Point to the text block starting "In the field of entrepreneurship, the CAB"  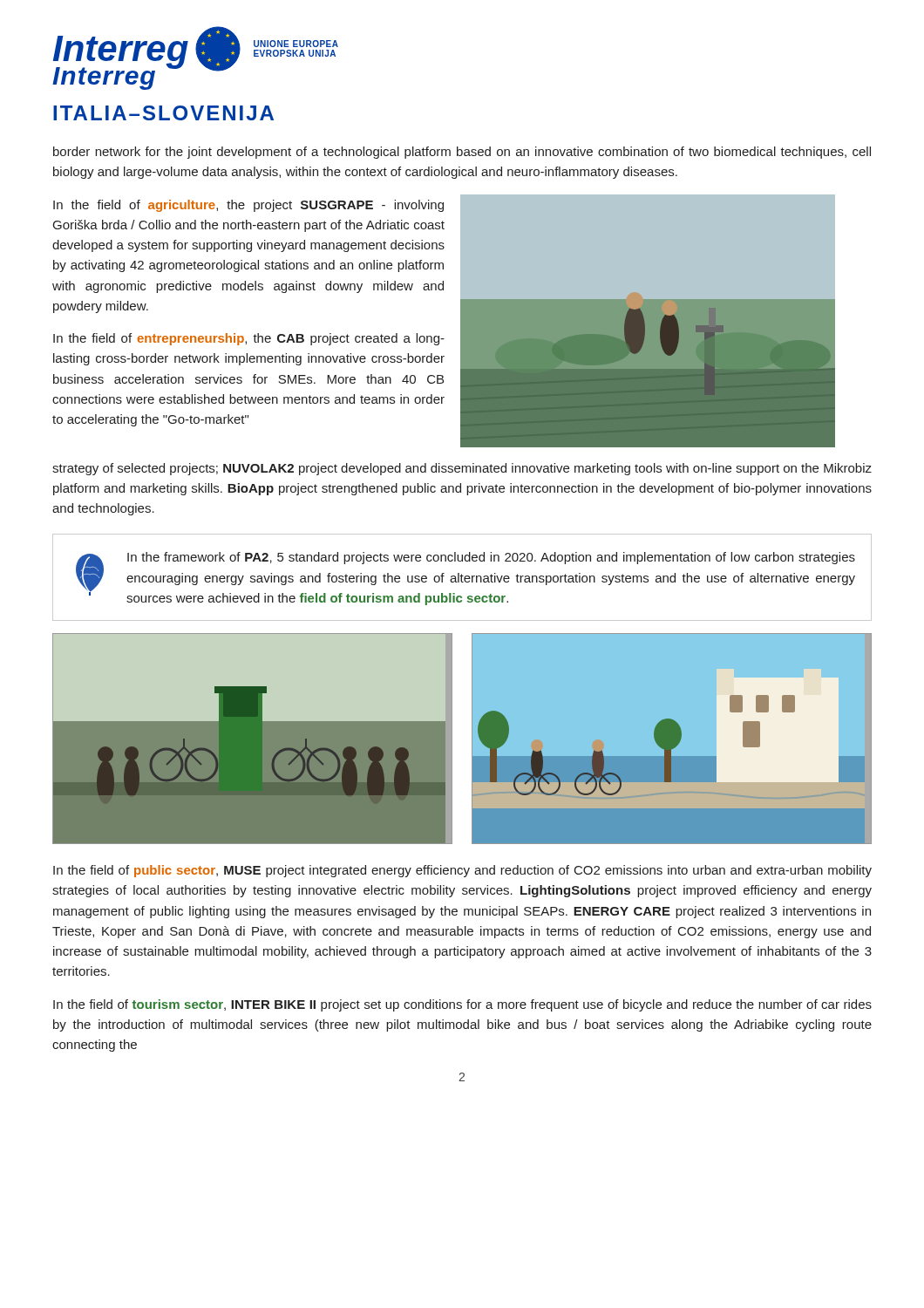[x=248, y=378]
